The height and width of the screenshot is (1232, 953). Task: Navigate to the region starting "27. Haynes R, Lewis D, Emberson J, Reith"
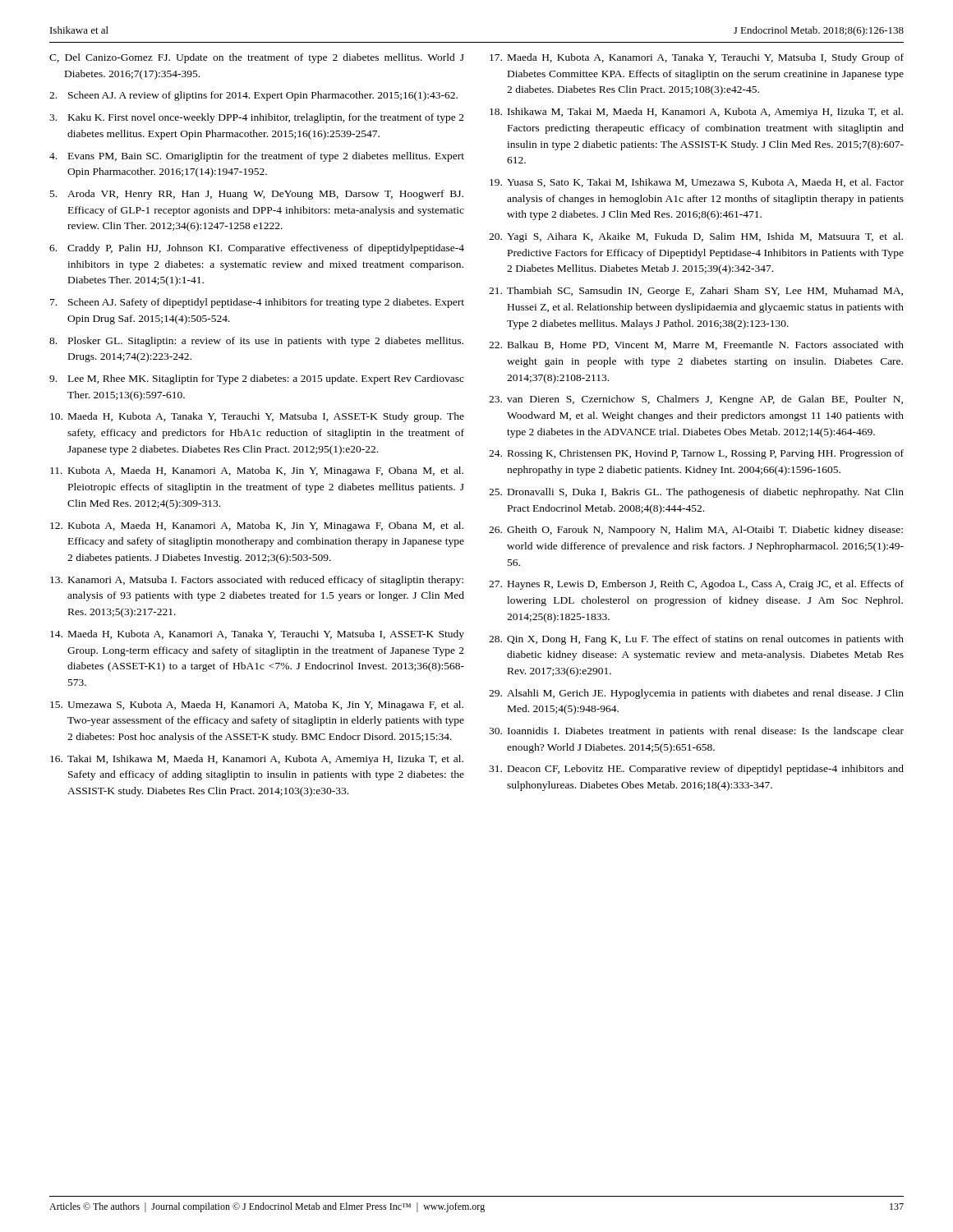pyautogui.click(x=696, y=600)
